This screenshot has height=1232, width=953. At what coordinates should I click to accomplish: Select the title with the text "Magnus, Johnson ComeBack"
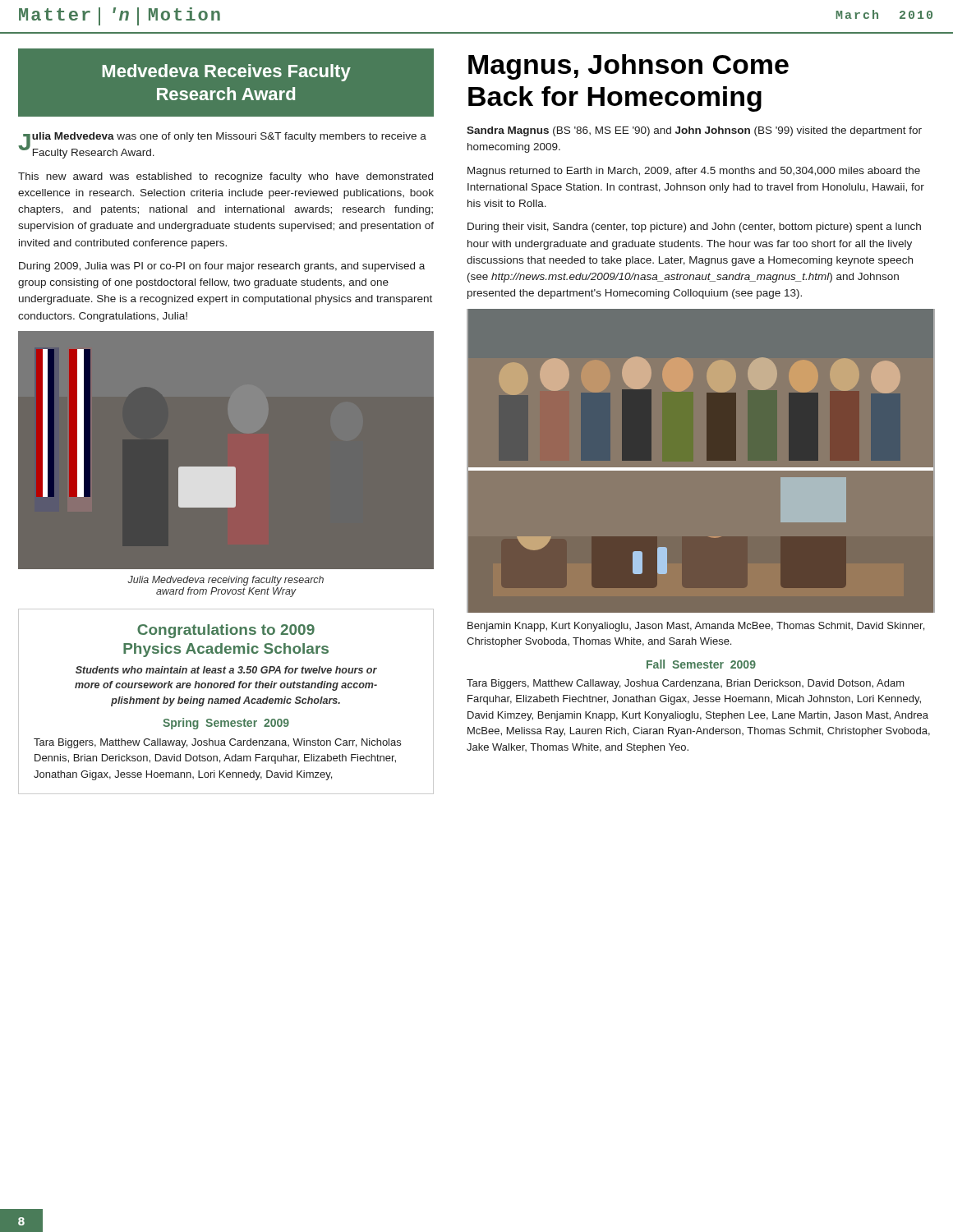click(701, 81)
